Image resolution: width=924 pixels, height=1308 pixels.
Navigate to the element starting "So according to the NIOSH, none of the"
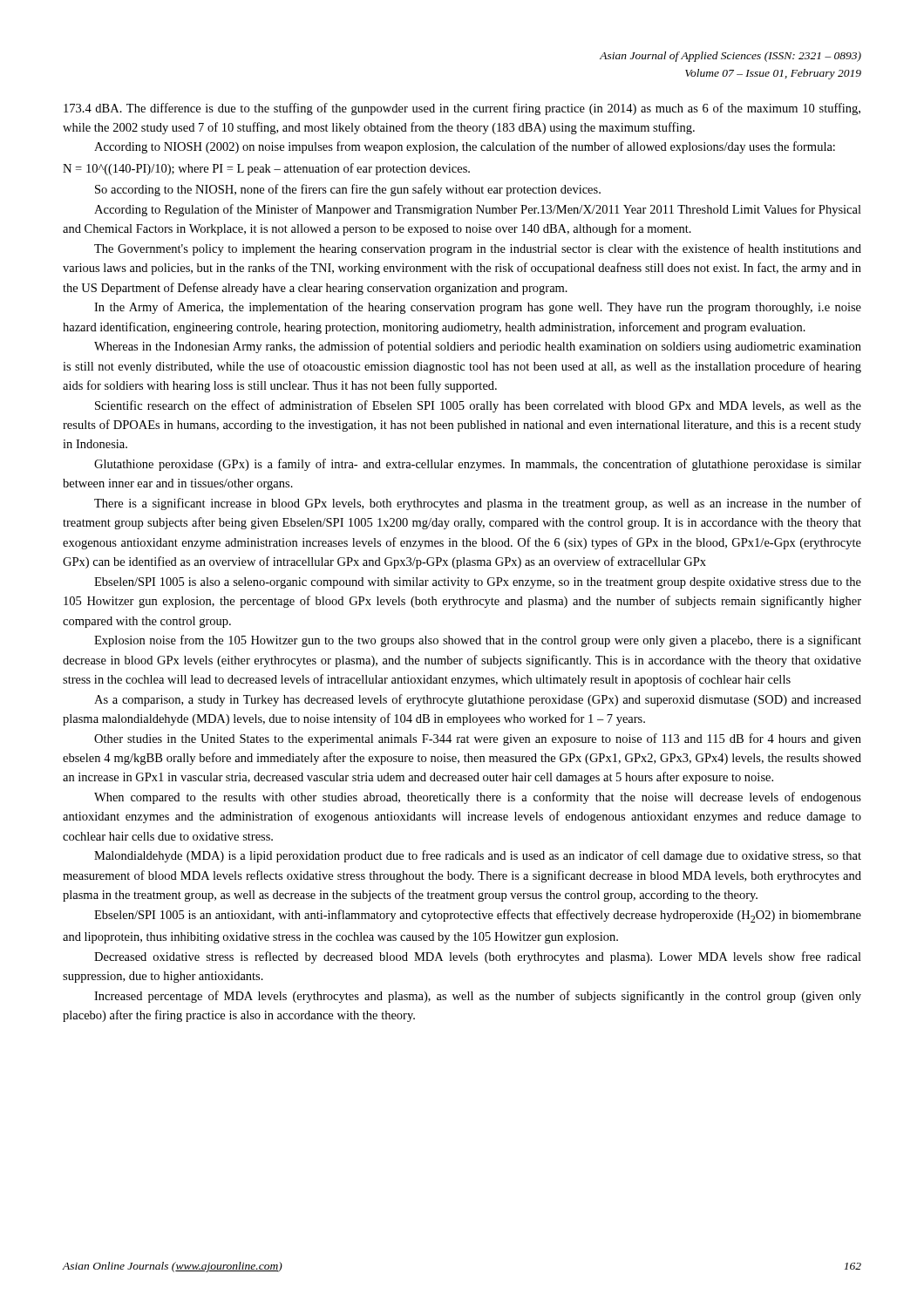tap(348, 190)
